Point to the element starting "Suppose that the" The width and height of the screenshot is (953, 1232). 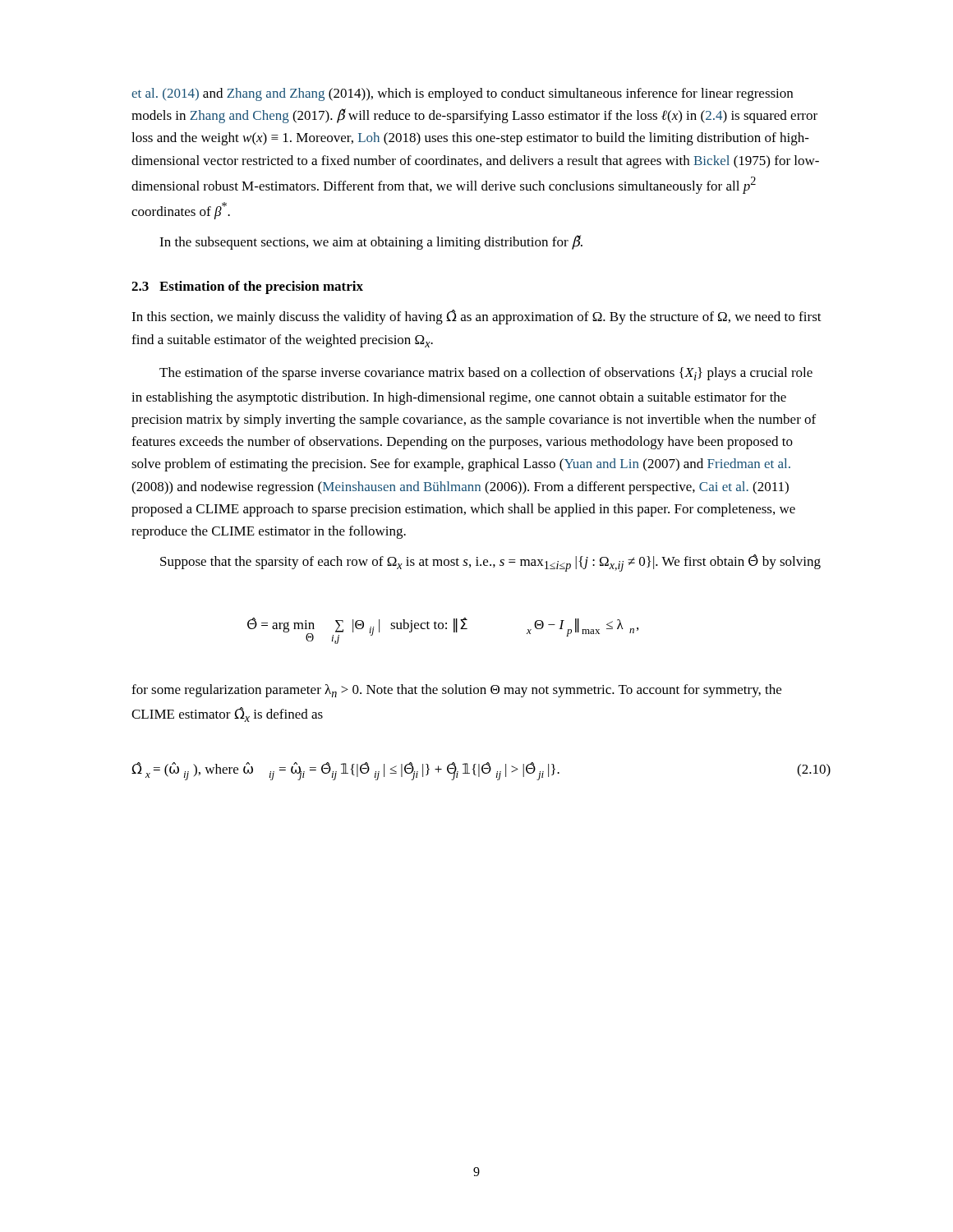pyautogui.click(x=490, y=563)
